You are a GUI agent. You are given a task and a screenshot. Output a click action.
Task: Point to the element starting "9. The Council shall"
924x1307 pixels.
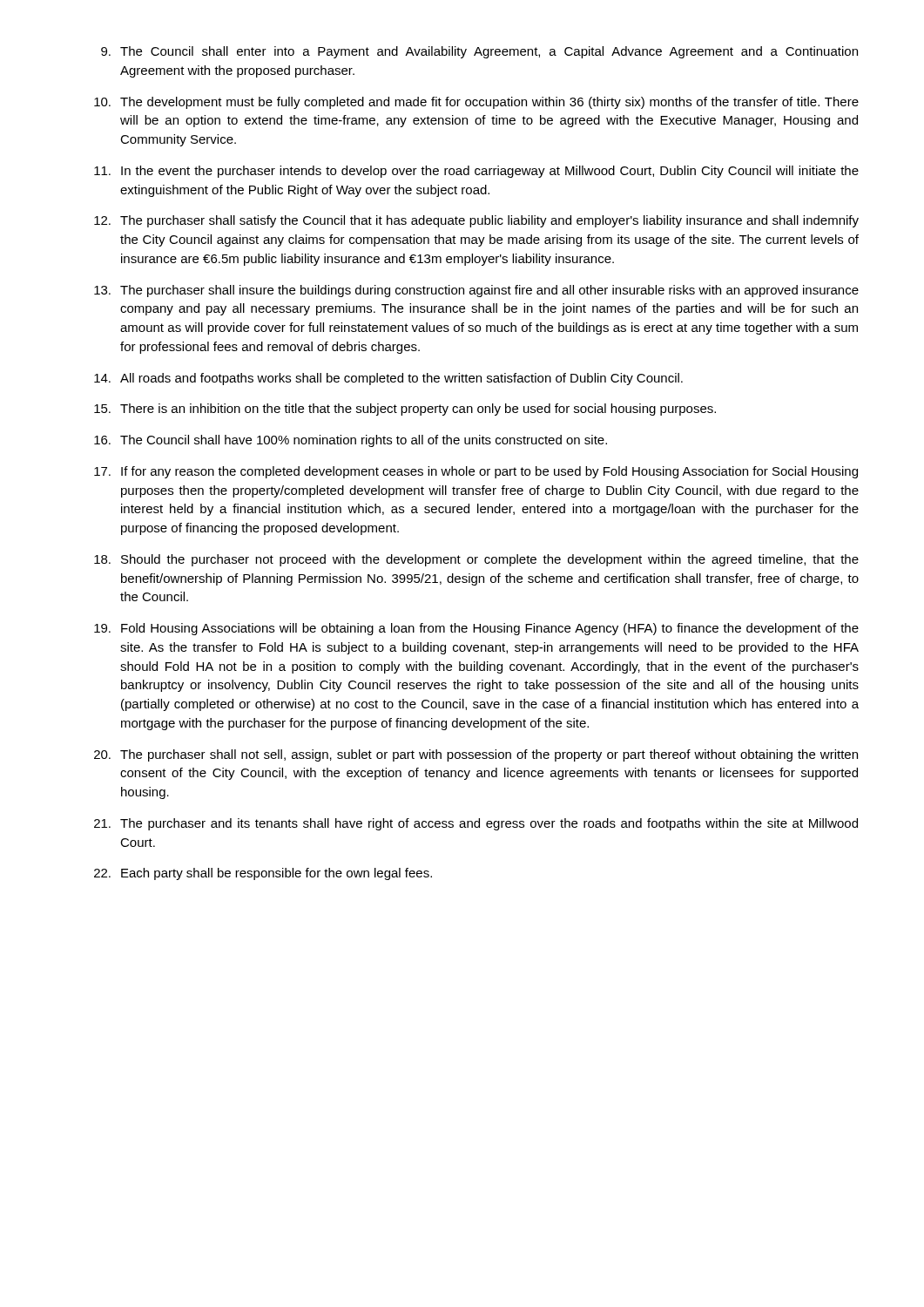coord(464,61)
